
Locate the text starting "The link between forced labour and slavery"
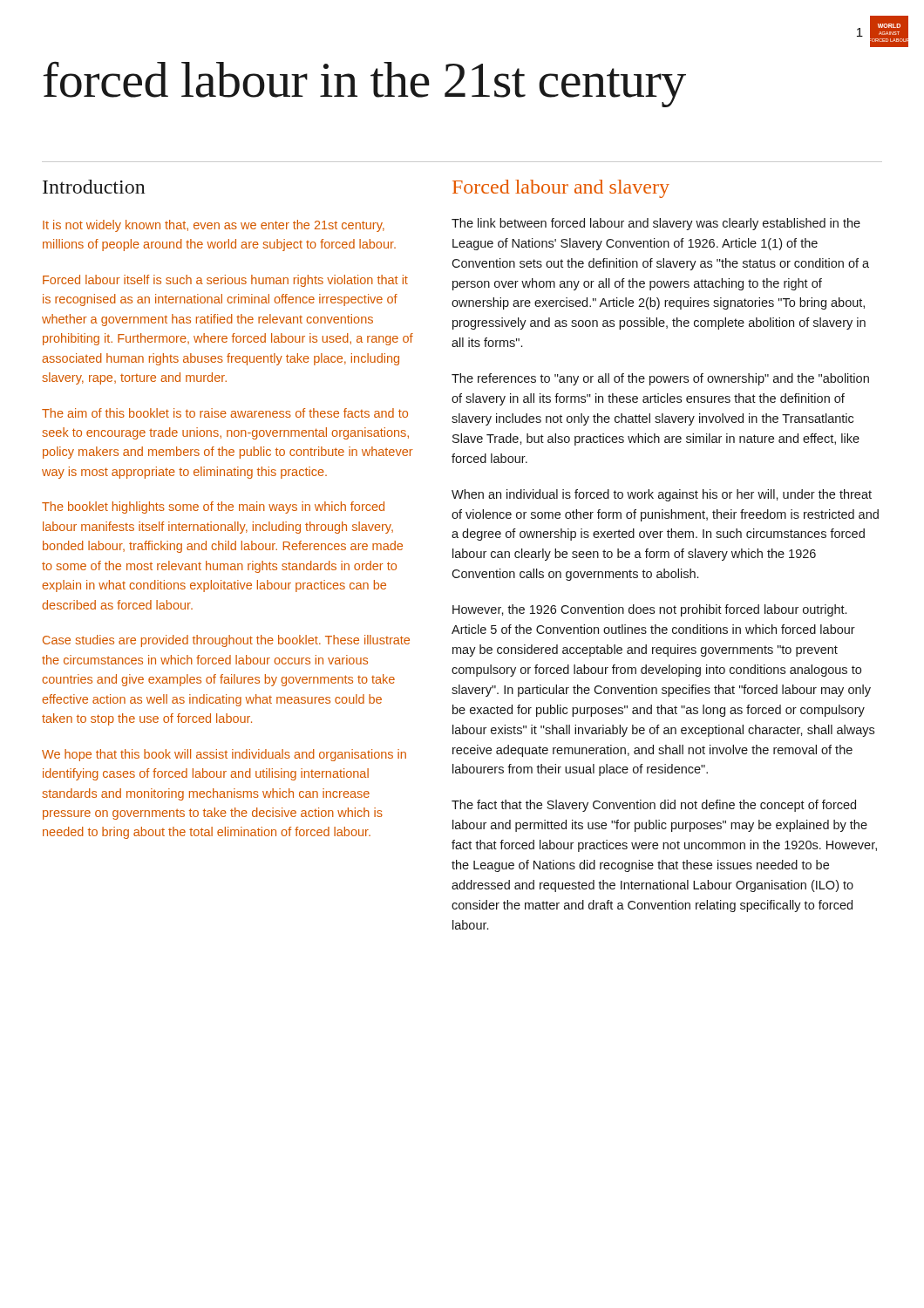tap(667, 283)
